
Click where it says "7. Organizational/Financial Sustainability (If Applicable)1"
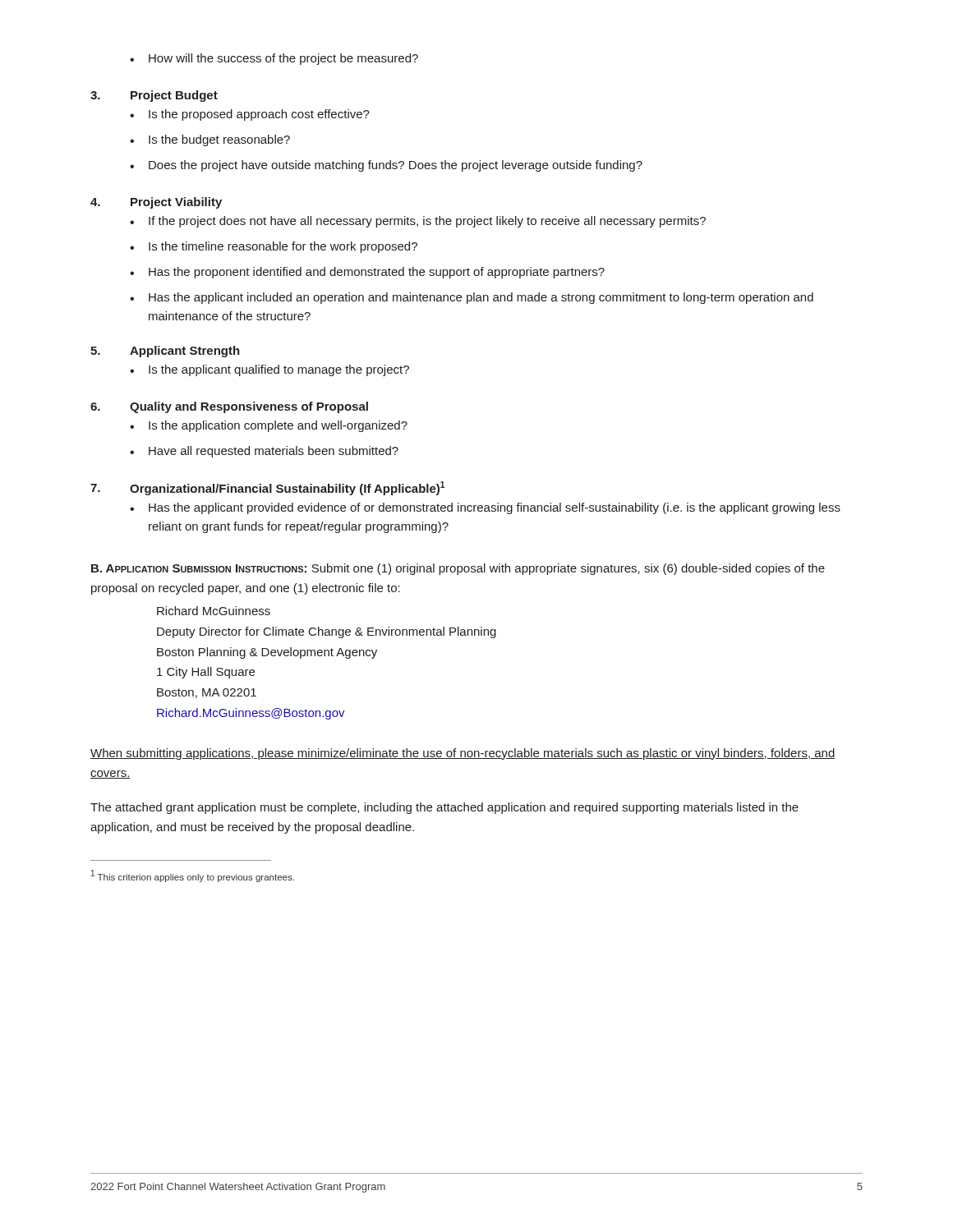pos(268,488)
